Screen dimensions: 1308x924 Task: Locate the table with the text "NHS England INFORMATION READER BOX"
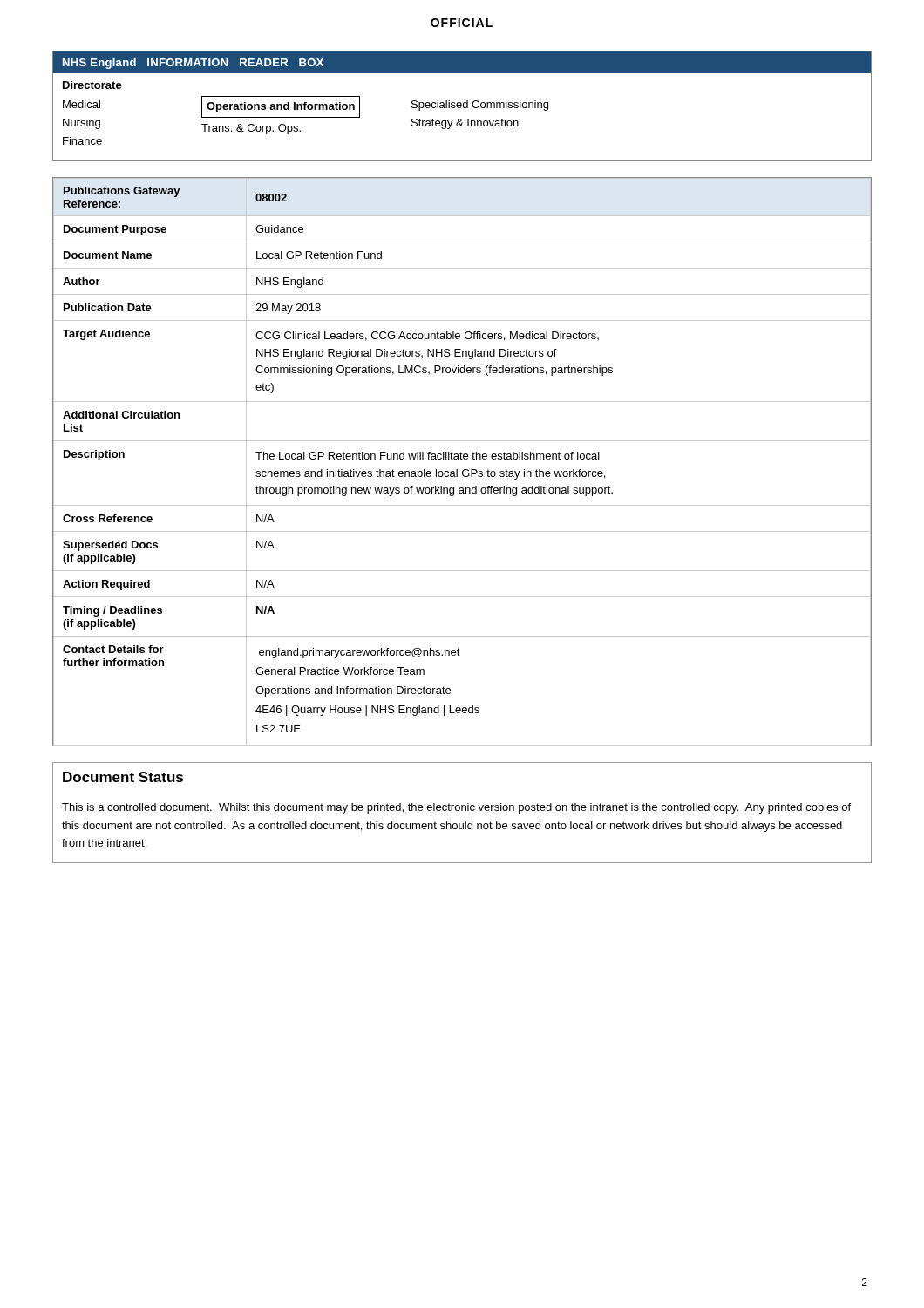pos(462,106)
